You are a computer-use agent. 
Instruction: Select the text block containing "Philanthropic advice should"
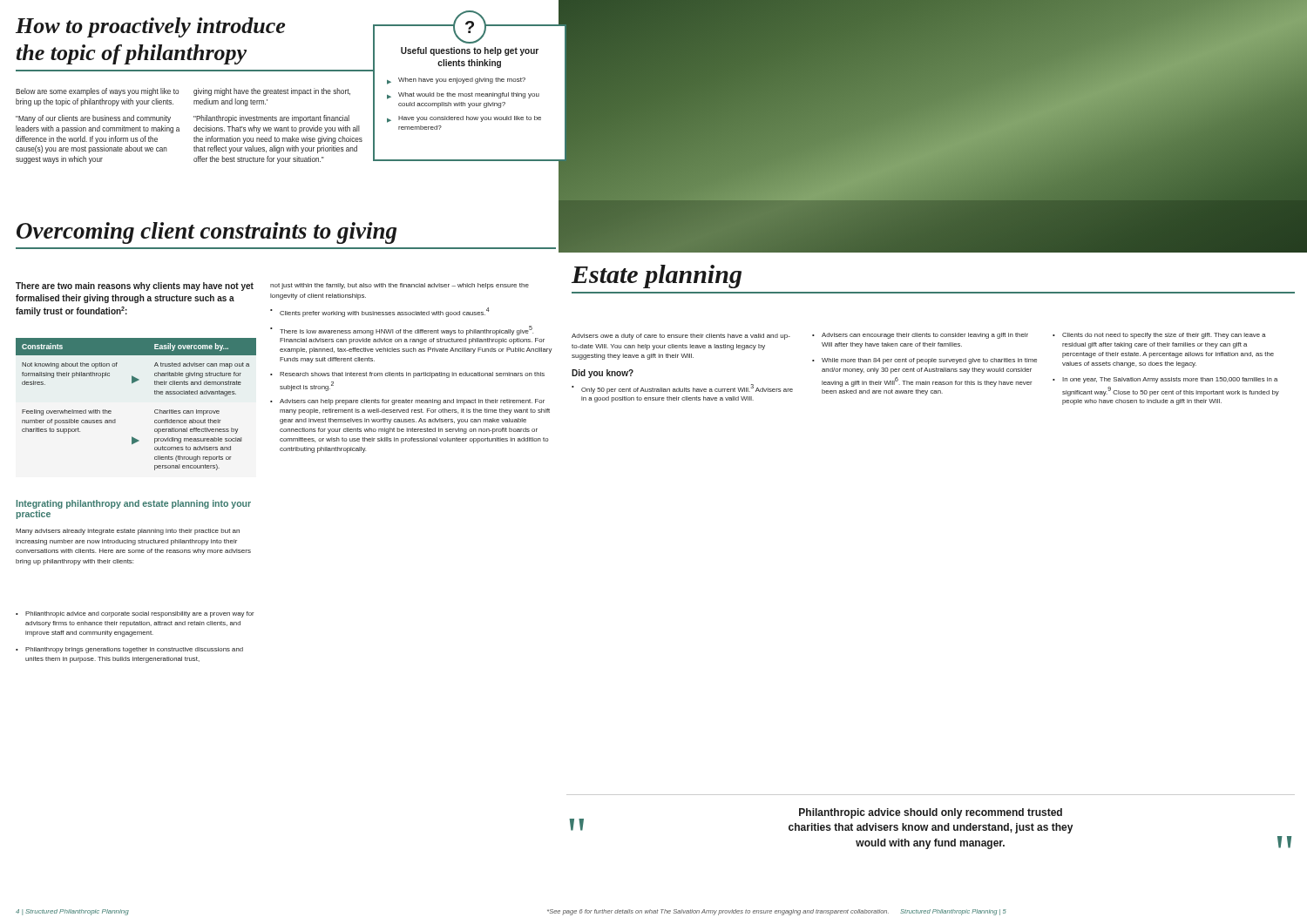point(931,828)
